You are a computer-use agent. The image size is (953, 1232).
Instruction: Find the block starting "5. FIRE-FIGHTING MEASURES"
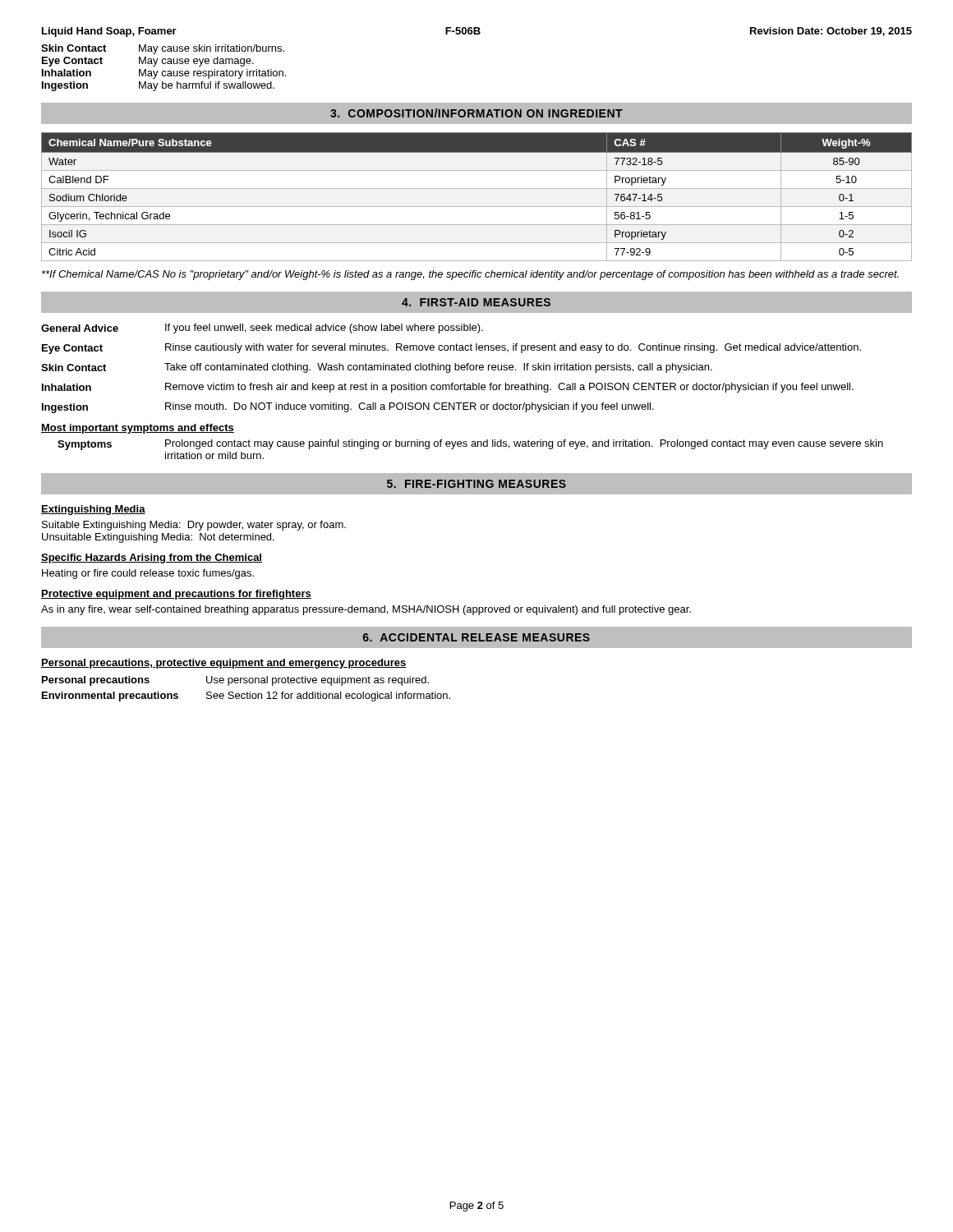click(x=476, y=484)
